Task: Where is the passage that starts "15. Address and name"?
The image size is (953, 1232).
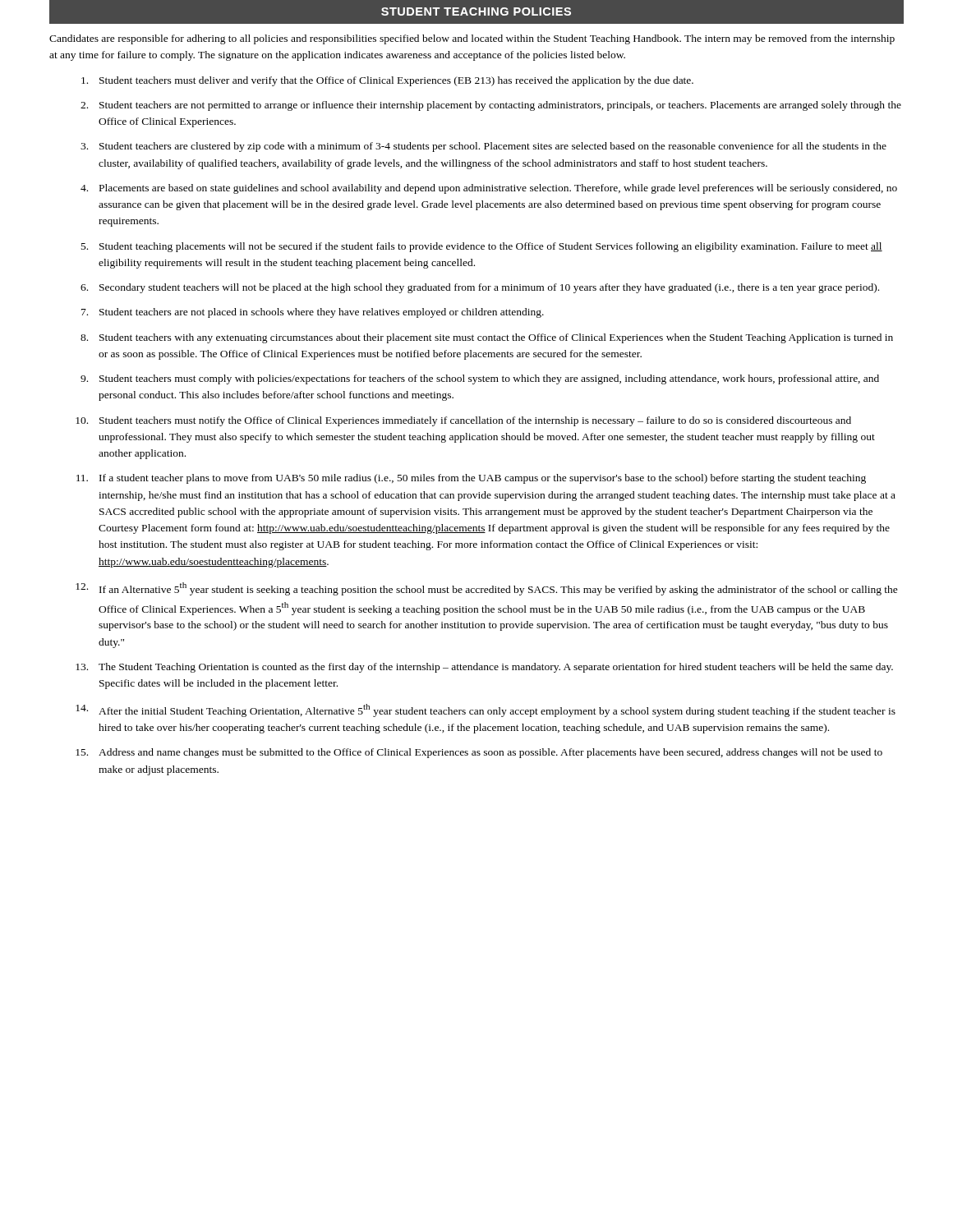Action: tap(481, 761)
